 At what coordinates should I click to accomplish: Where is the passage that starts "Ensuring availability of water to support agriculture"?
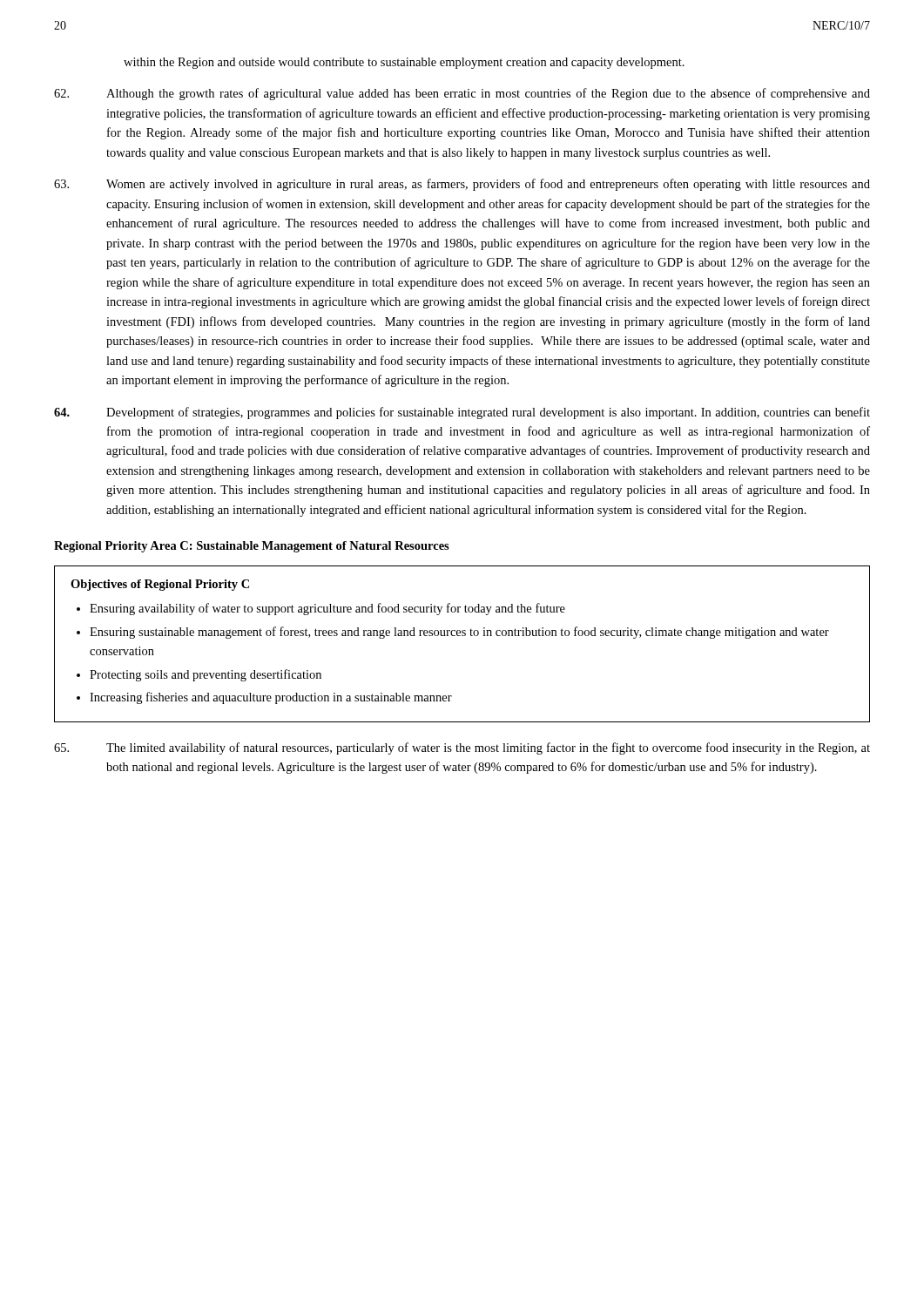327,608
